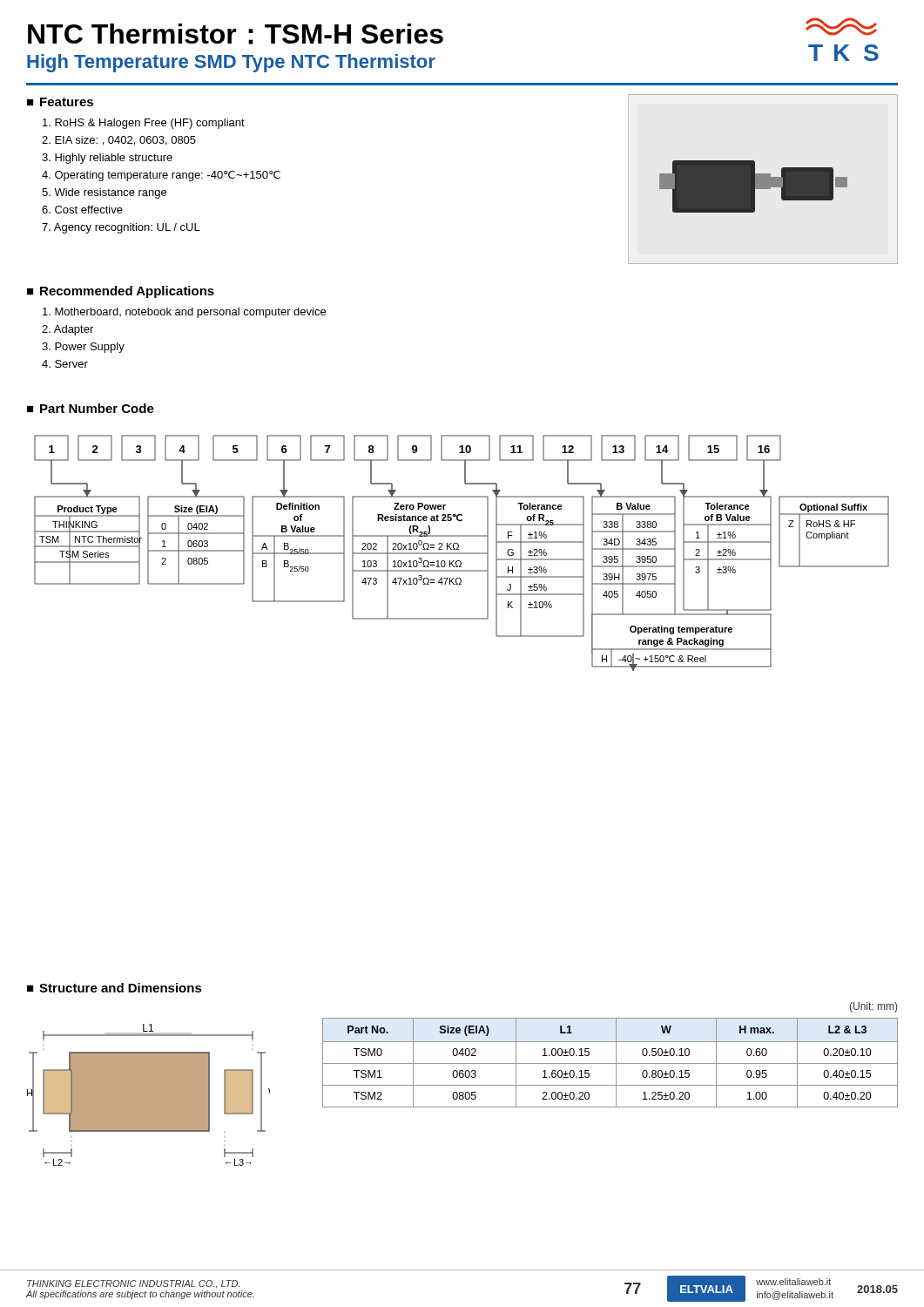Image resolution: width=924 pixels, height=1307 pixels.
Task: Click on the list item with the text "2. EIA size:"
Action: tap(119, 140)
